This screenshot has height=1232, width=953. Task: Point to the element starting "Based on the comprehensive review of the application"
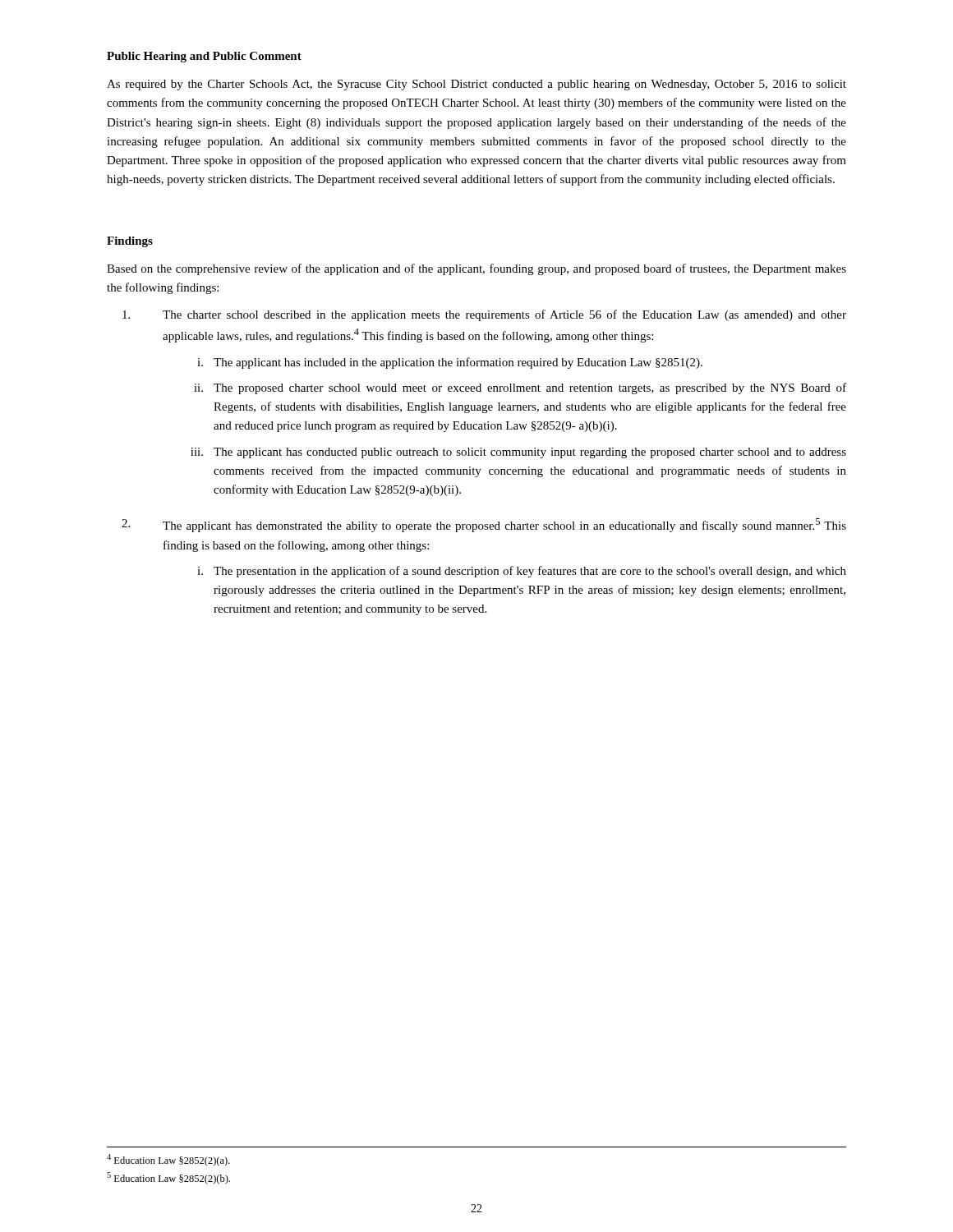(476, 278)
